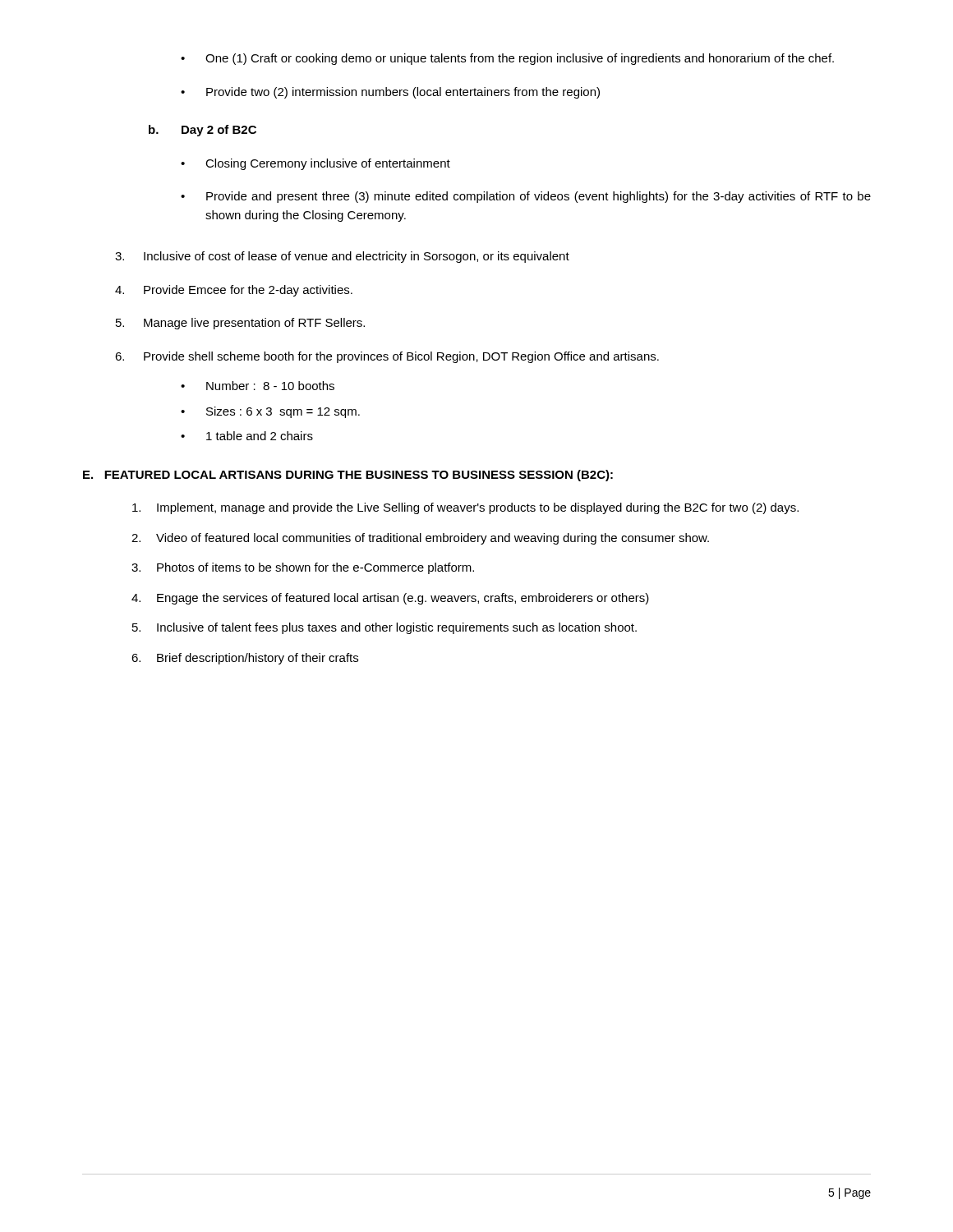
Task: Navigate to the block starting "b. Day 2 of B2C"
Action: coord(202,130)
